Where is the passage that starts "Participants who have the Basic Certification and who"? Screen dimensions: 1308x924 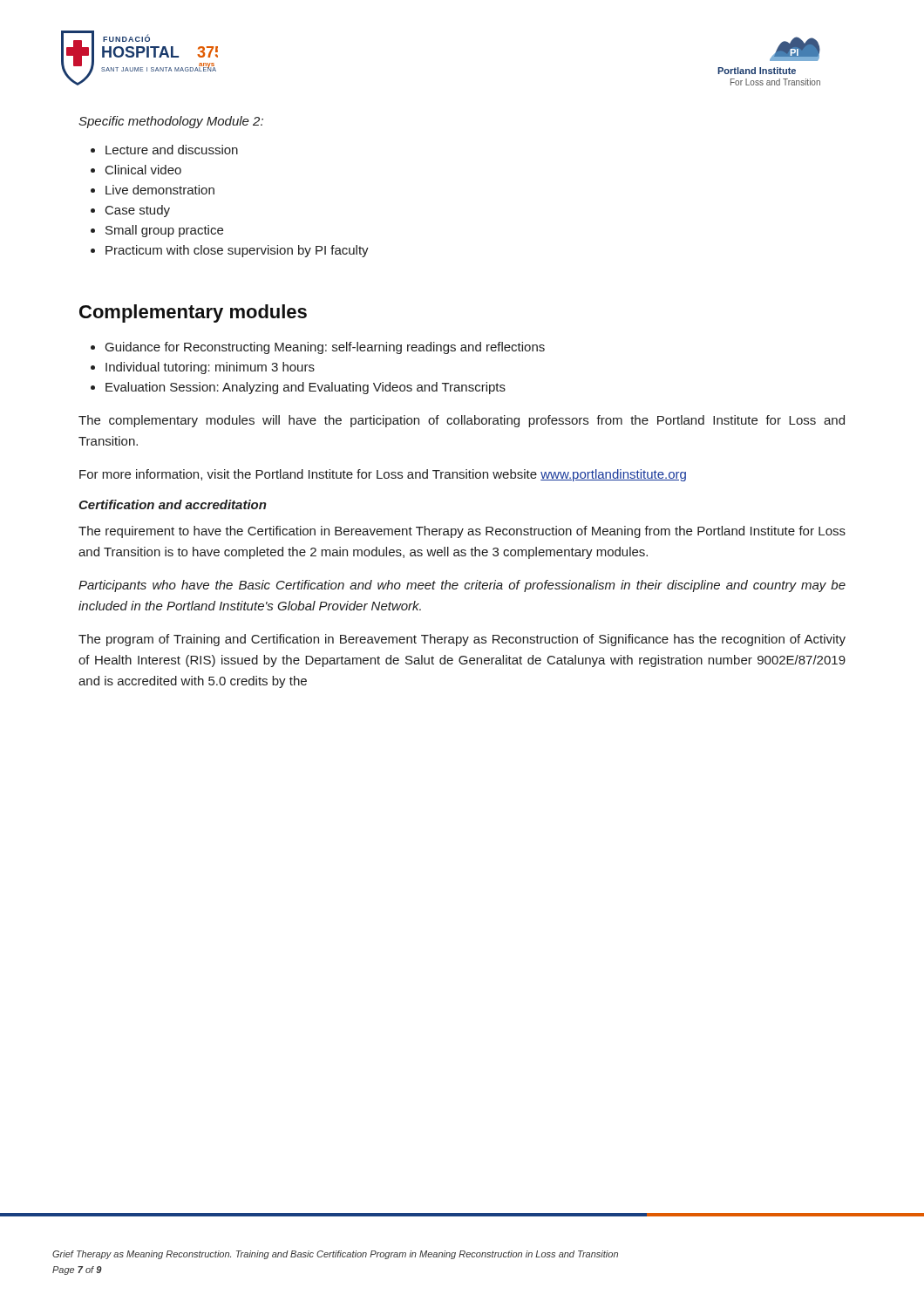click(x=462, y=595)
